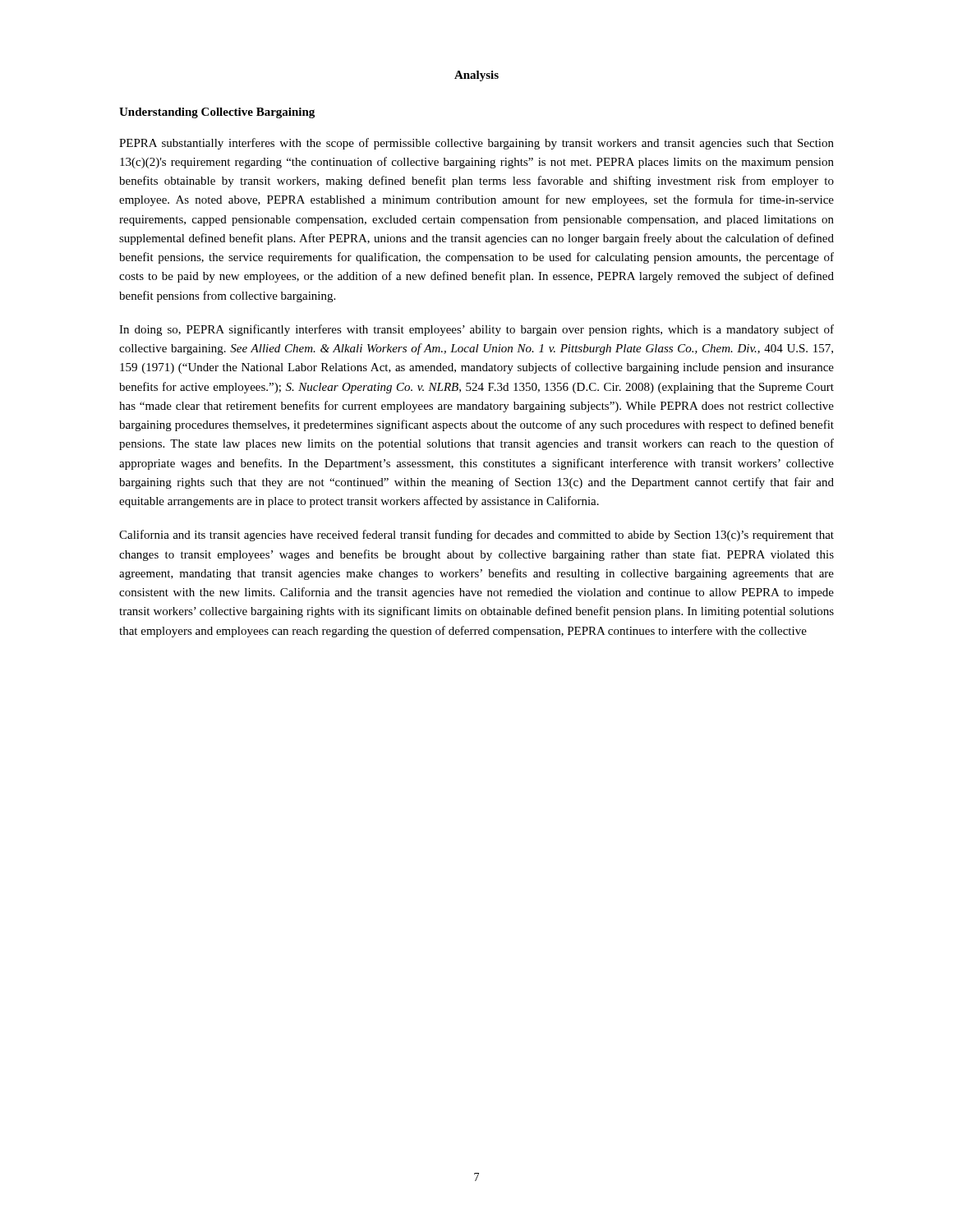
Task: Find the element starting "California and its transit agencies have"
Action: pyautogui.click(x=476, y=583)
